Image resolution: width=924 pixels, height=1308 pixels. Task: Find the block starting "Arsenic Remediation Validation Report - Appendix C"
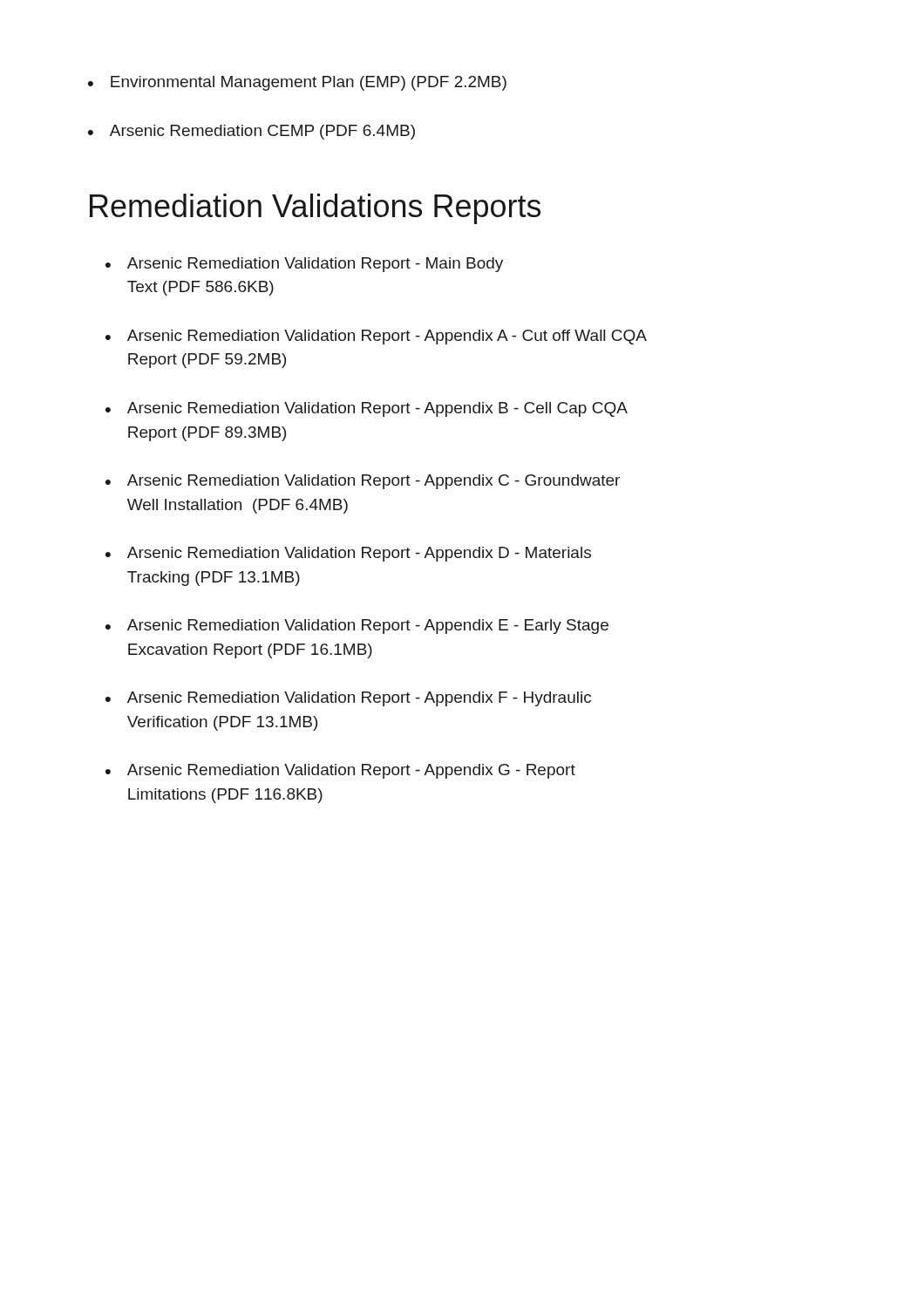coord(374,492)
